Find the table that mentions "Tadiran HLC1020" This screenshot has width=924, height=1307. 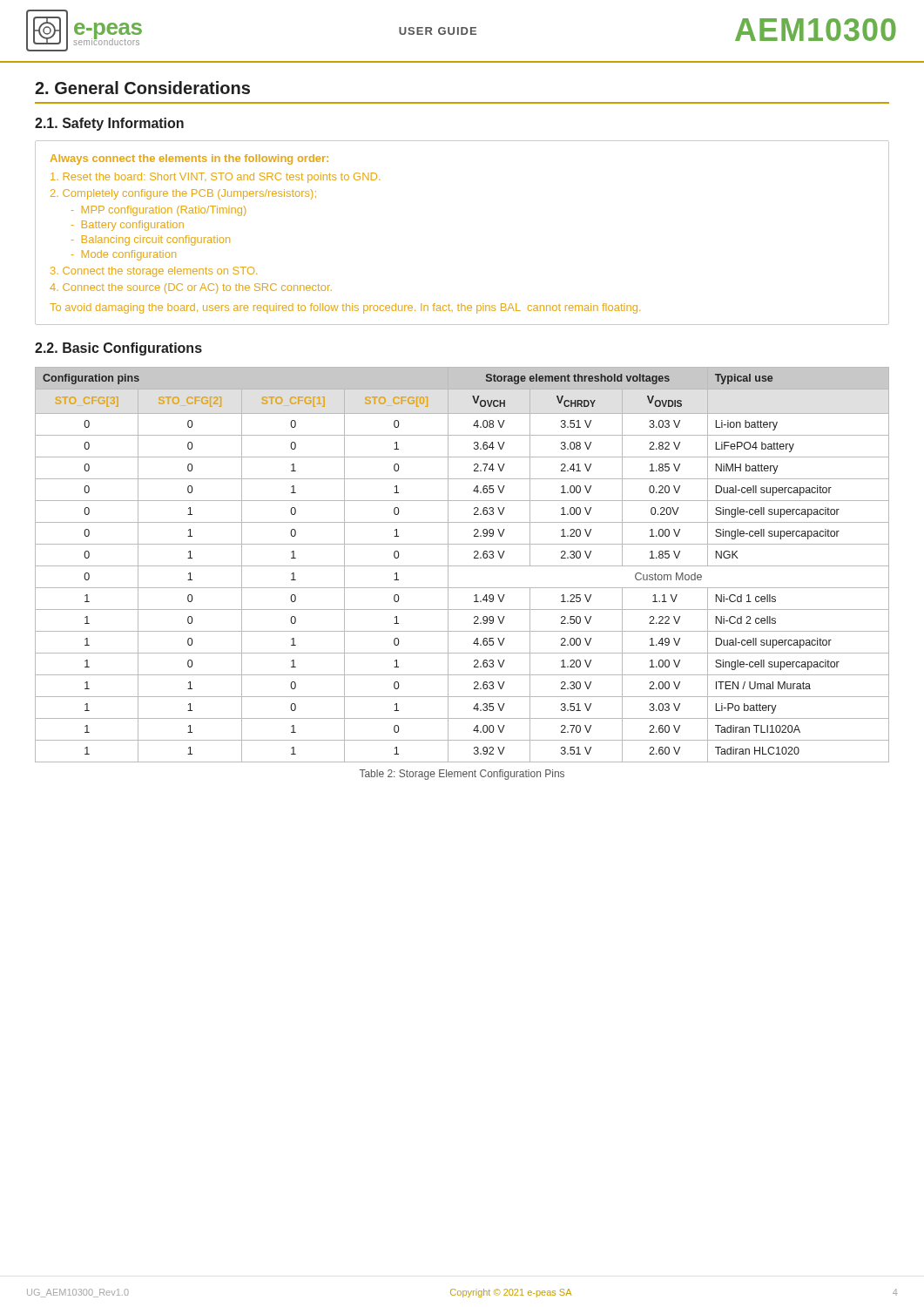462,564
